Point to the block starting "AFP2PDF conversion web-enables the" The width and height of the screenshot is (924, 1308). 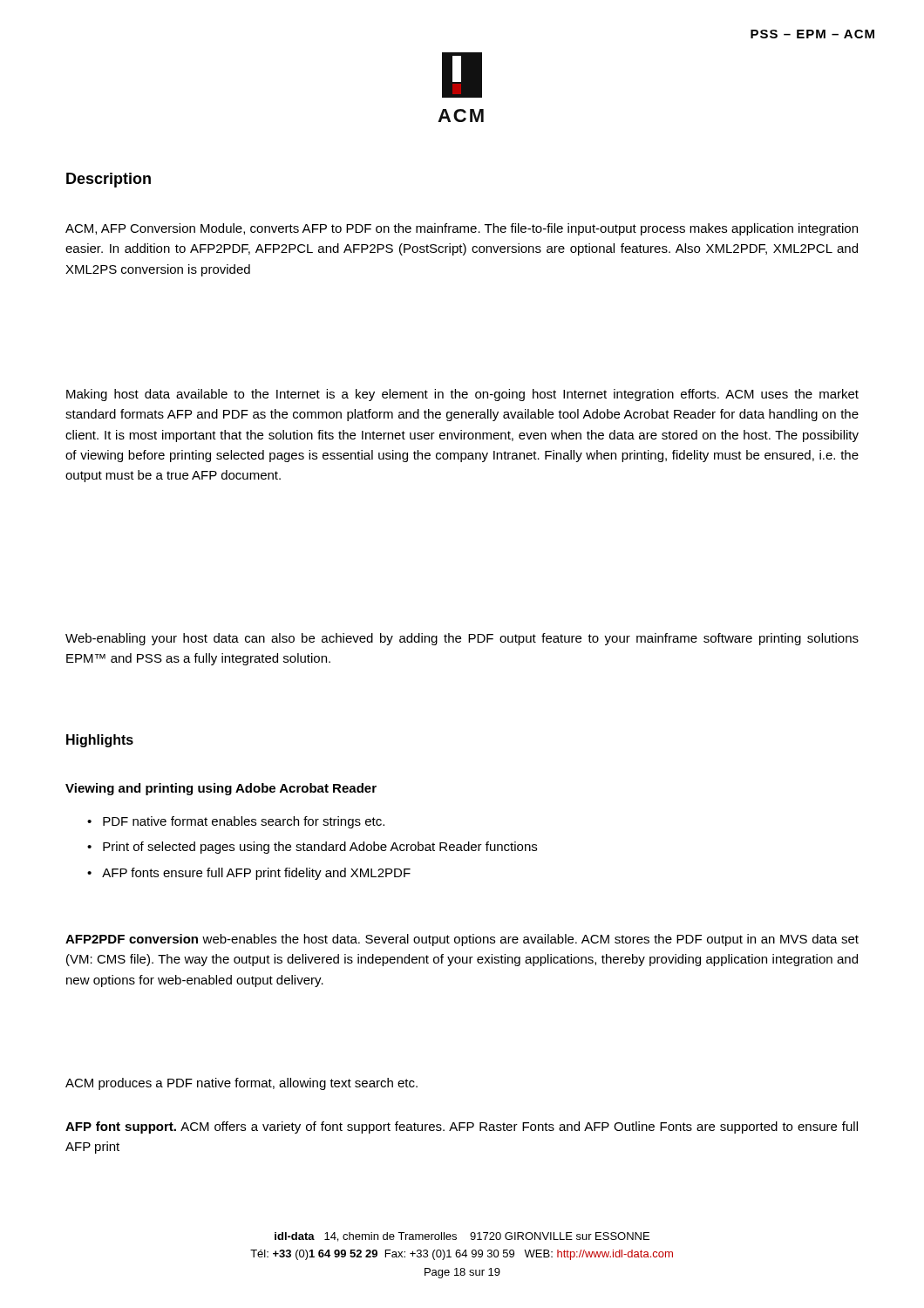[462, 959]
